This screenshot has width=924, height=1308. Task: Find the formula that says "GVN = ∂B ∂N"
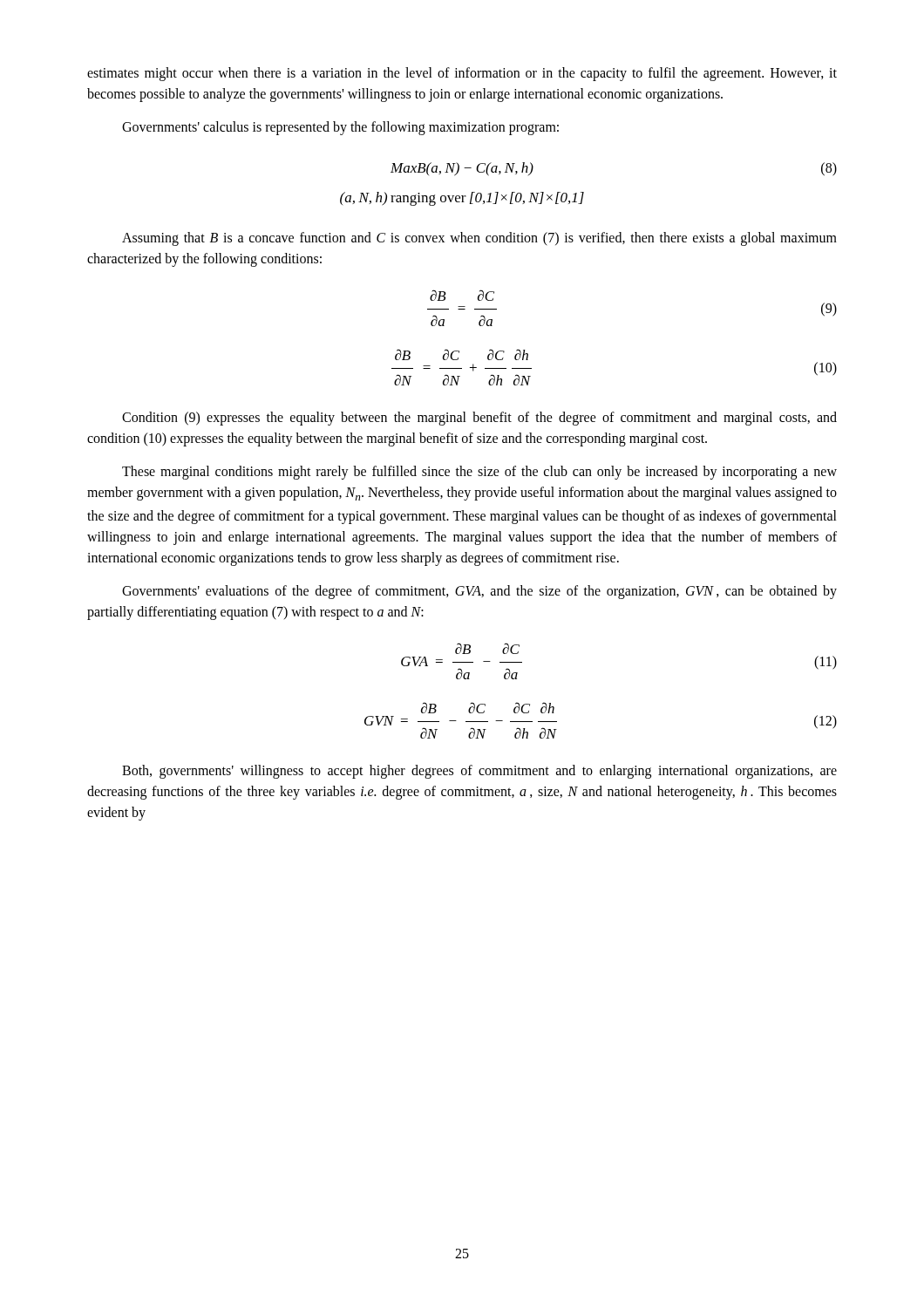[x=462, y=721]
